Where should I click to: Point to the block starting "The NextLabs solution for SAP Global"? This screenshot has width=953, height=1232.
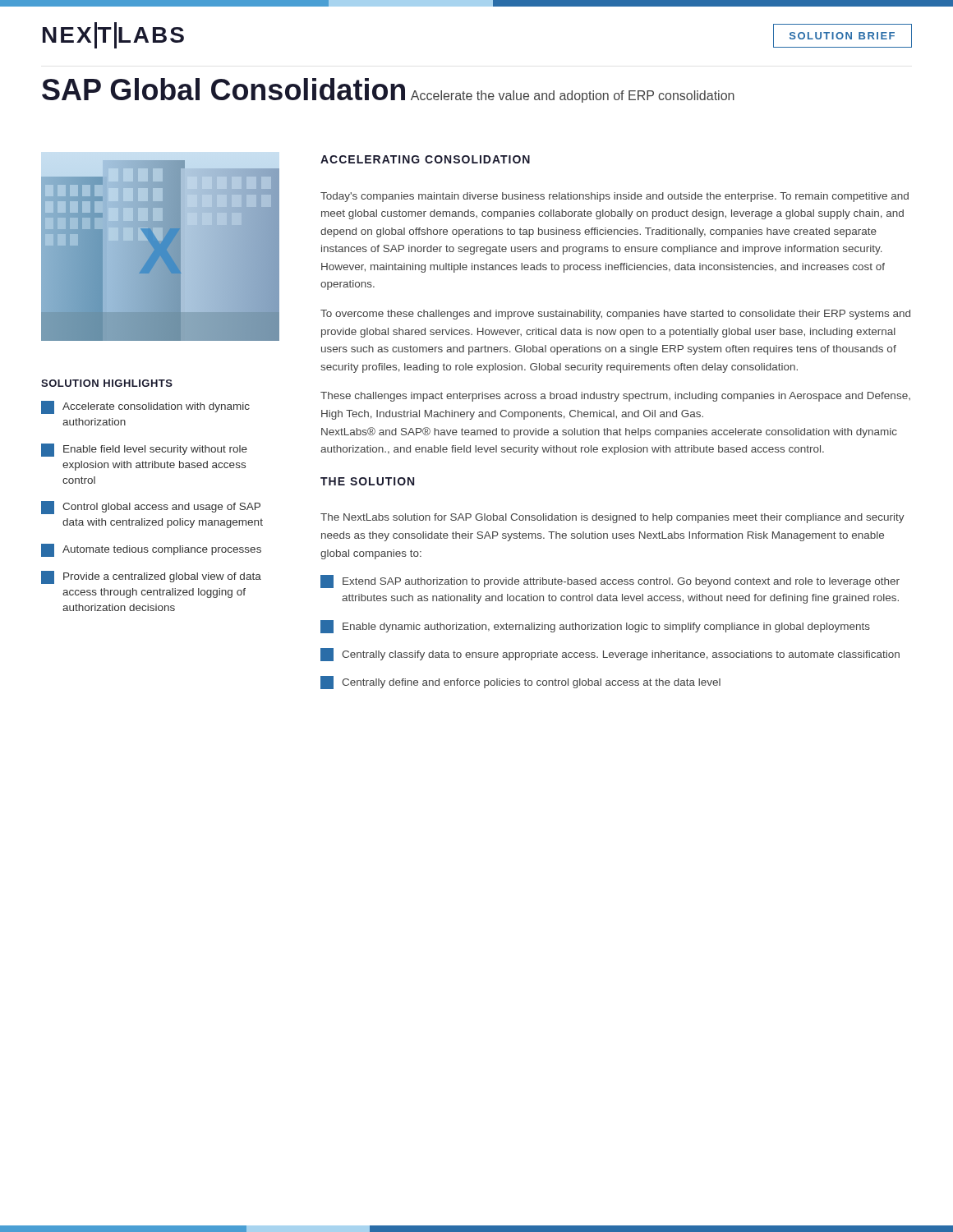(x=616, y=535)
